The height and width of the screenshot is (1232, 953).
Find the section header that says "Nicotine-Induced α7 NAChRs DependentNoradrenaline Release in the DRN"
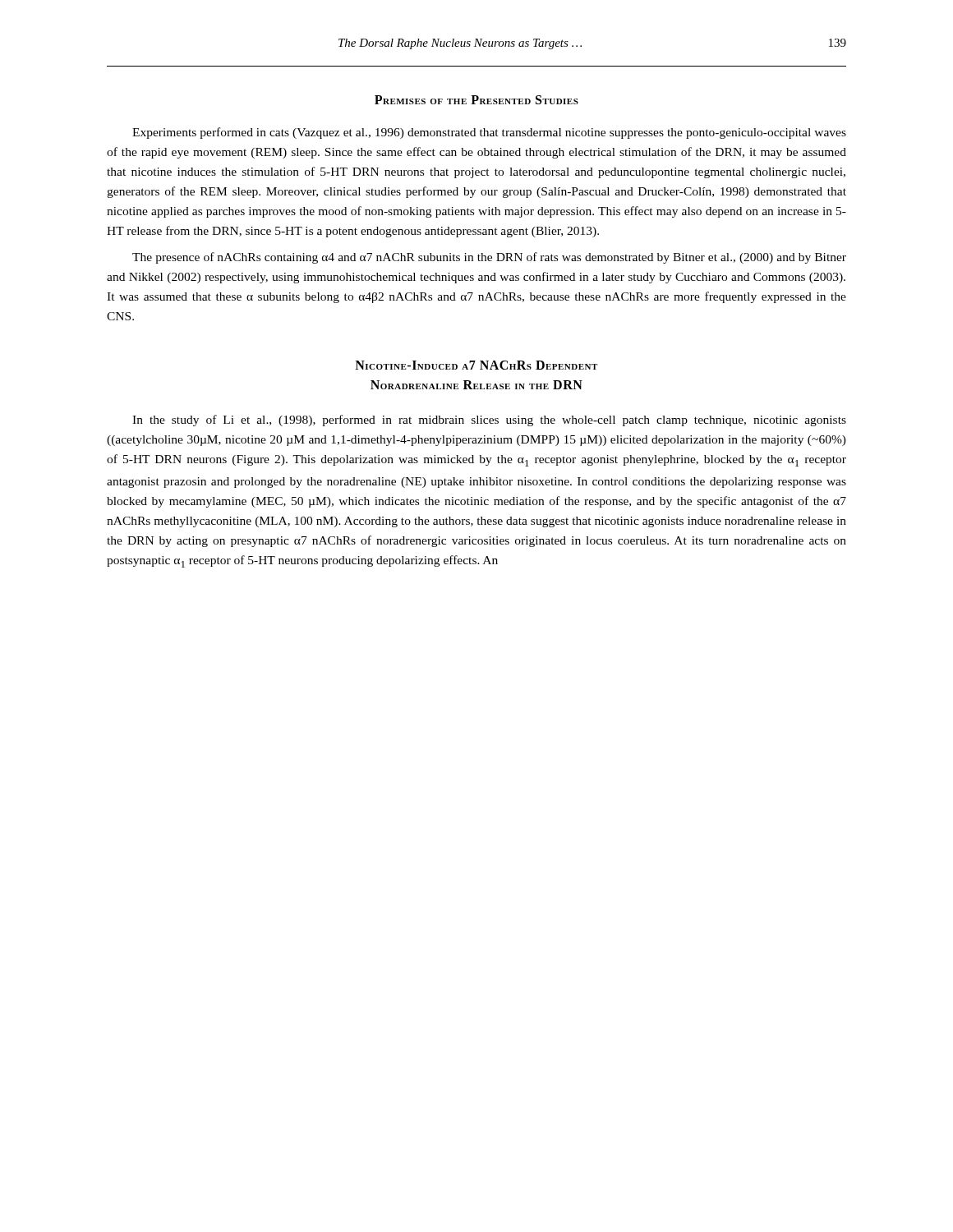click(x=476, y=375)
